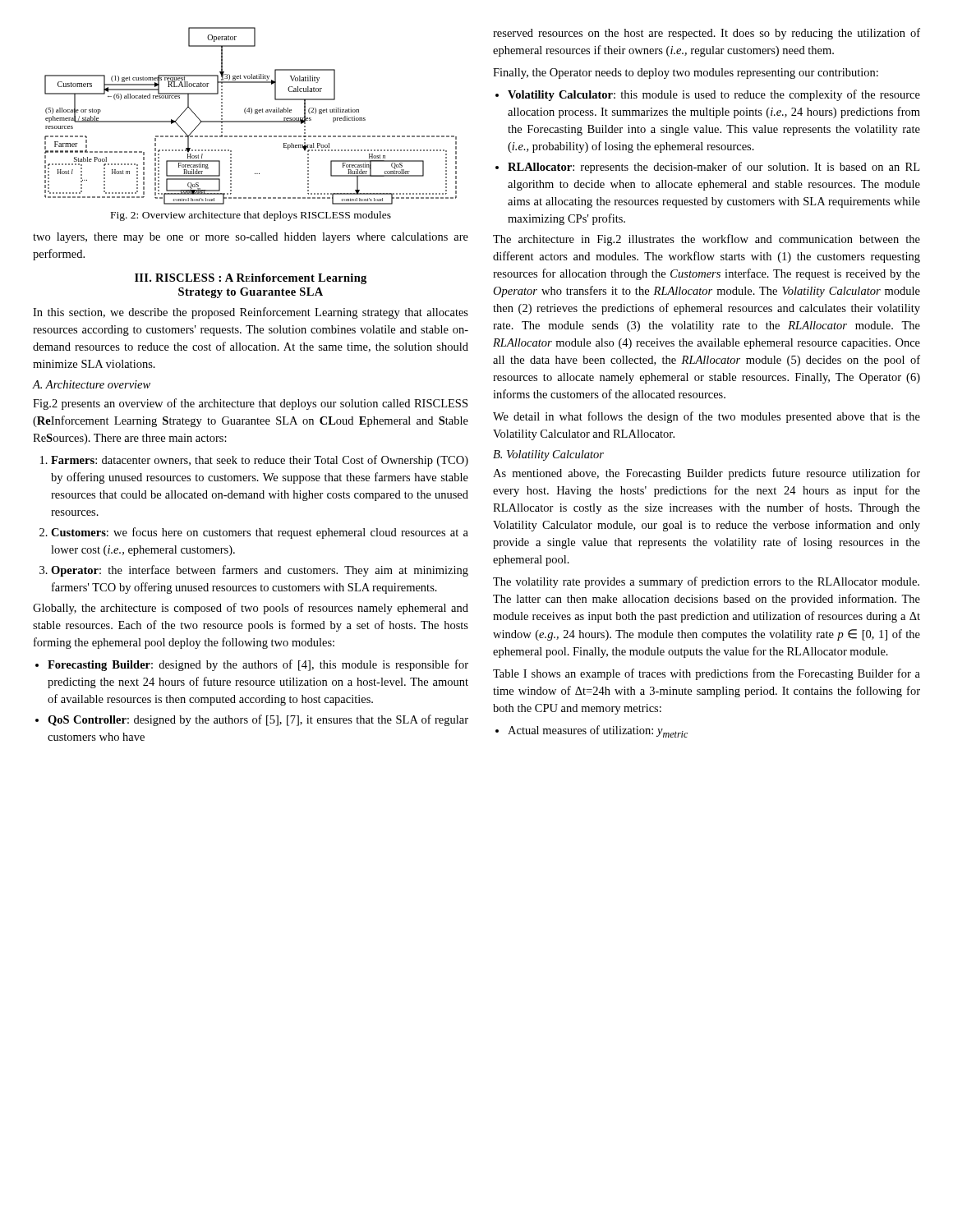Locate the block starting "Volatility Calculator: this"

(x=707, y=121)
